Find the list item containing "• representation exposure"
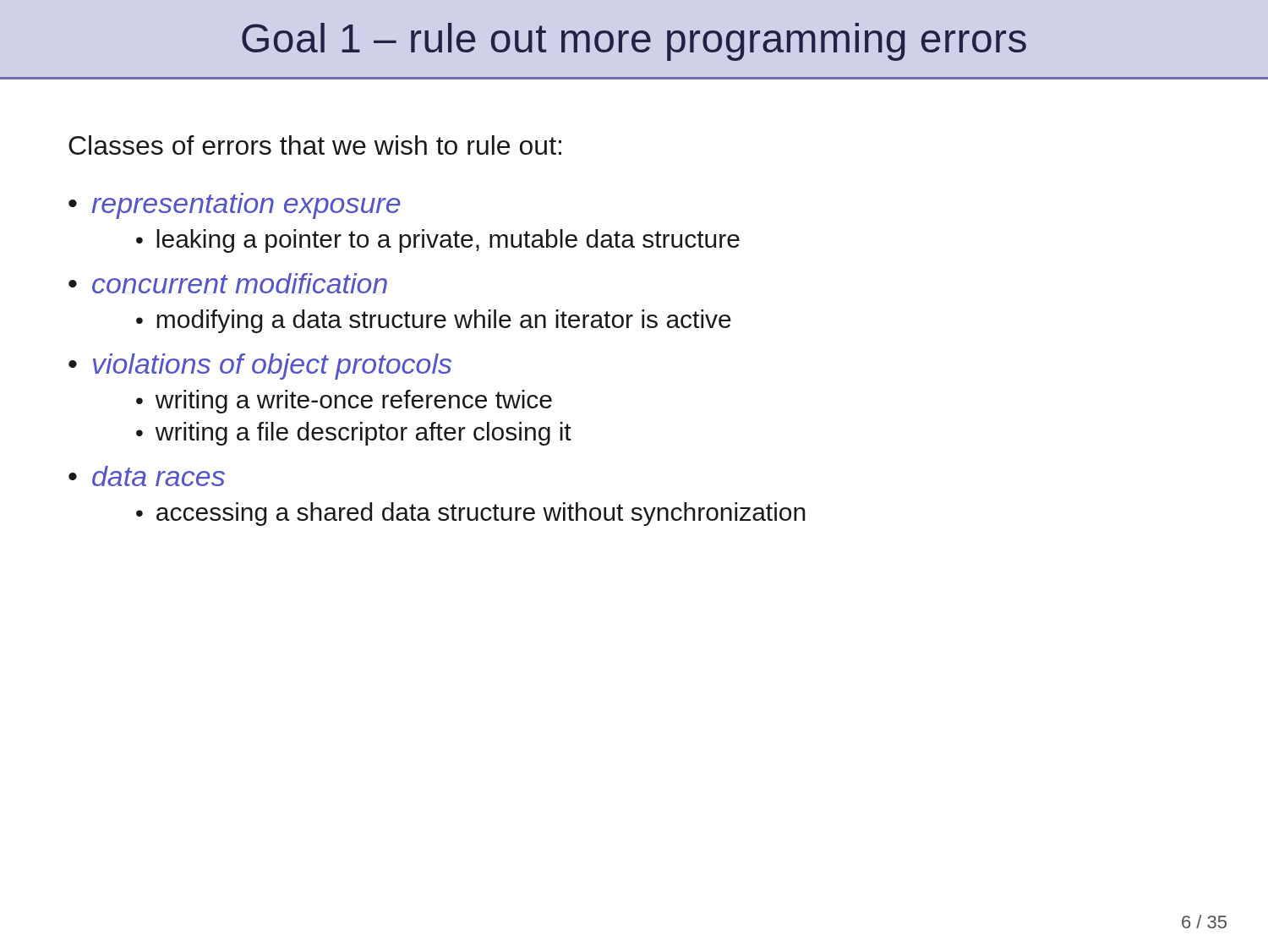Image resolution: width=1268 pixels, height=952 pixels. pyautogui.click(x=234, y=203)
